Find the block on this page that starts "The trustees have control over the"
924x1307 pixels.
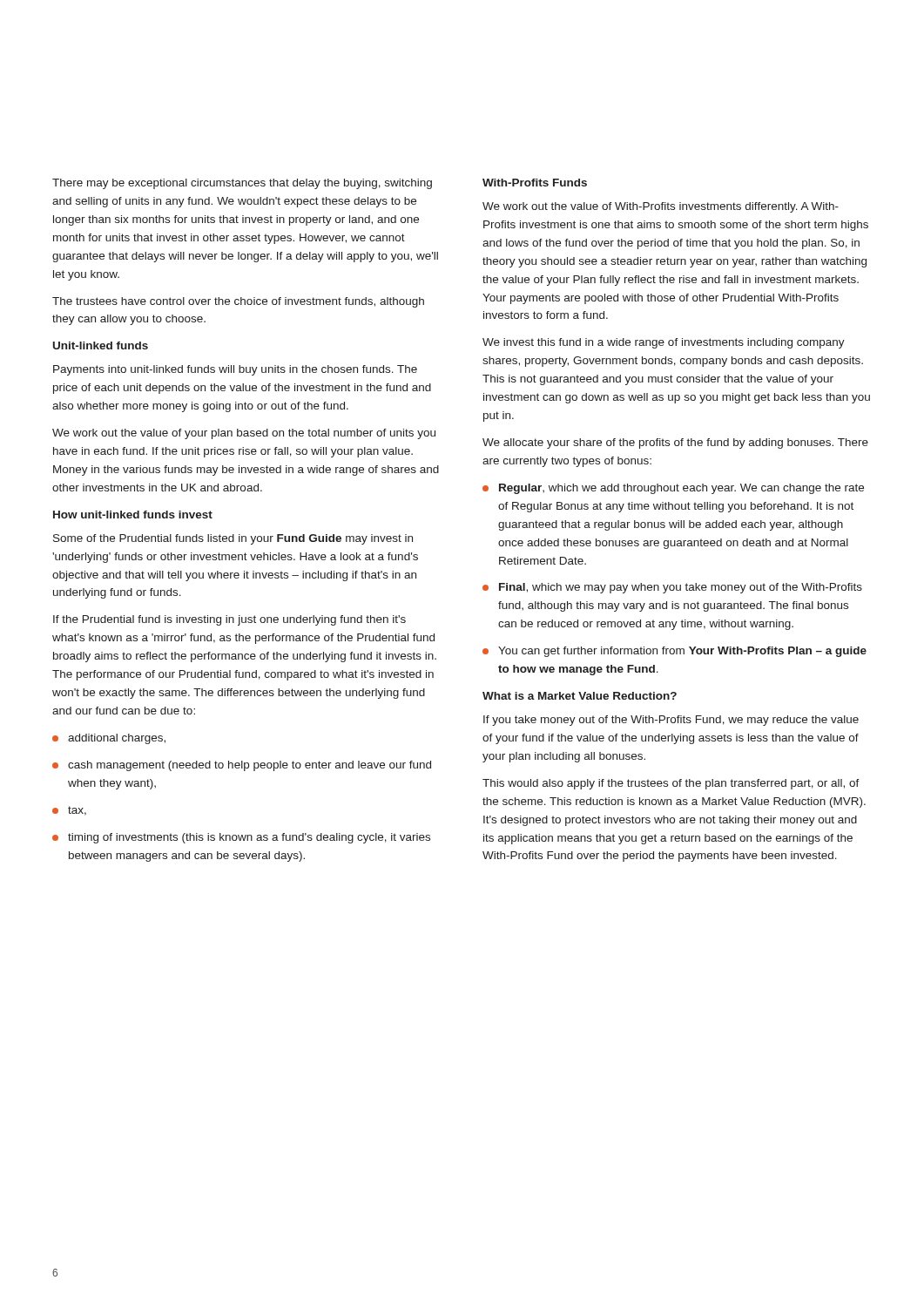[x=246, y=311]
